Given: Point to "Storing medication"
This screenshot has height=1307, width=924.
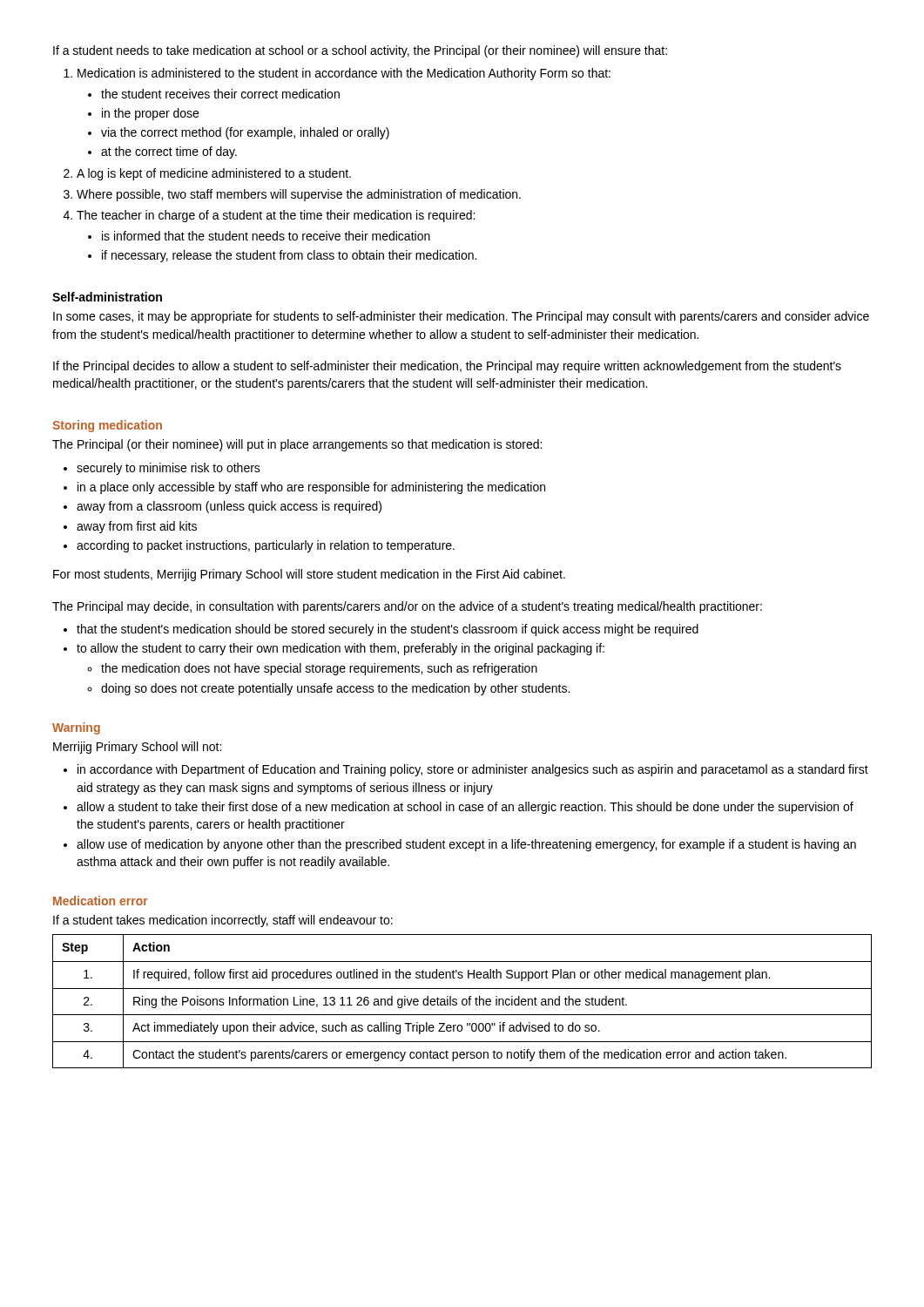Looking at the screenshot, I should 108,426.
